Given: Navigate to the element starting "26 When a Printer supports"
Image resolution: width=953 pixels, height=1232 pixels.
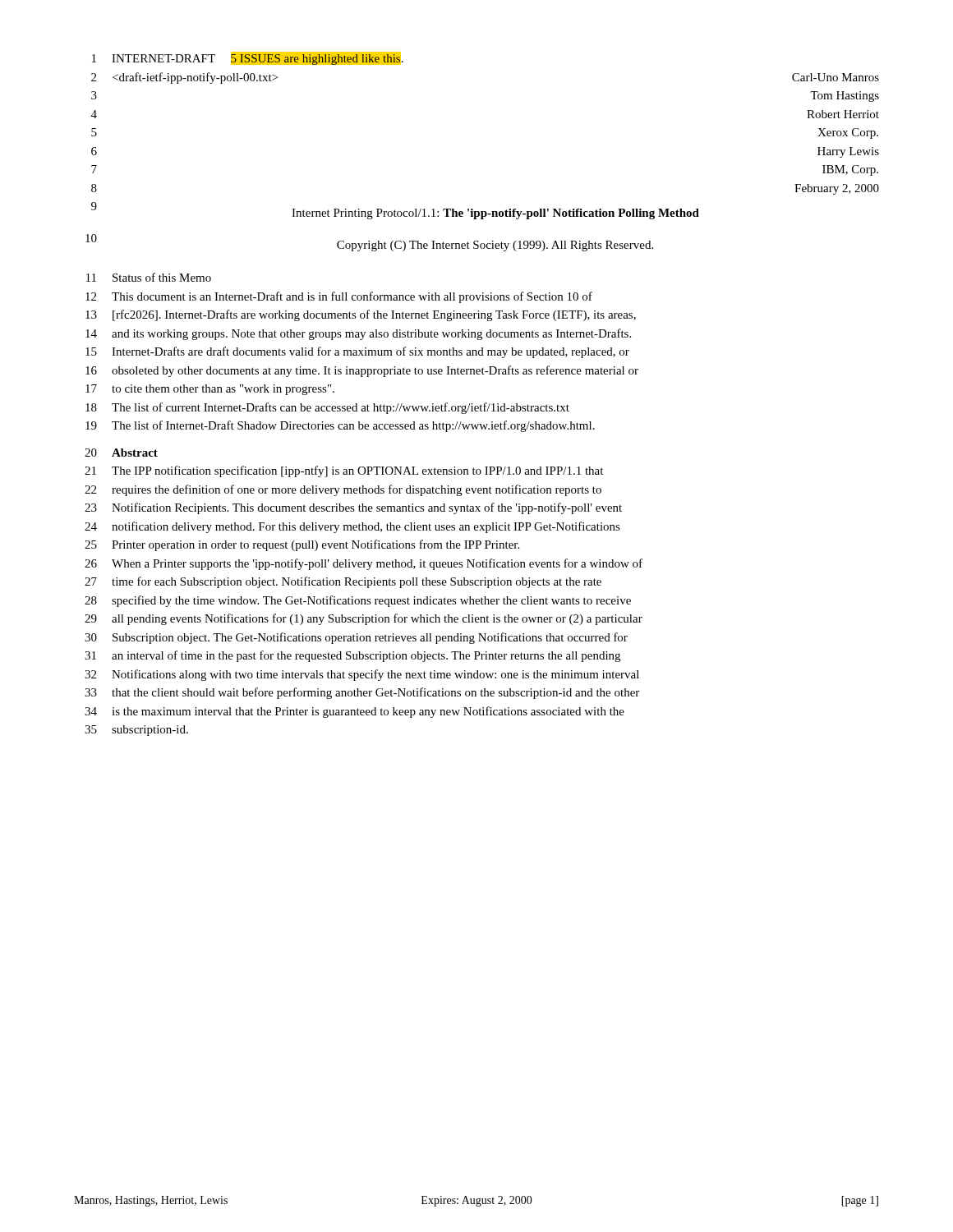Looking at the screenshot, I should point(476,646).
